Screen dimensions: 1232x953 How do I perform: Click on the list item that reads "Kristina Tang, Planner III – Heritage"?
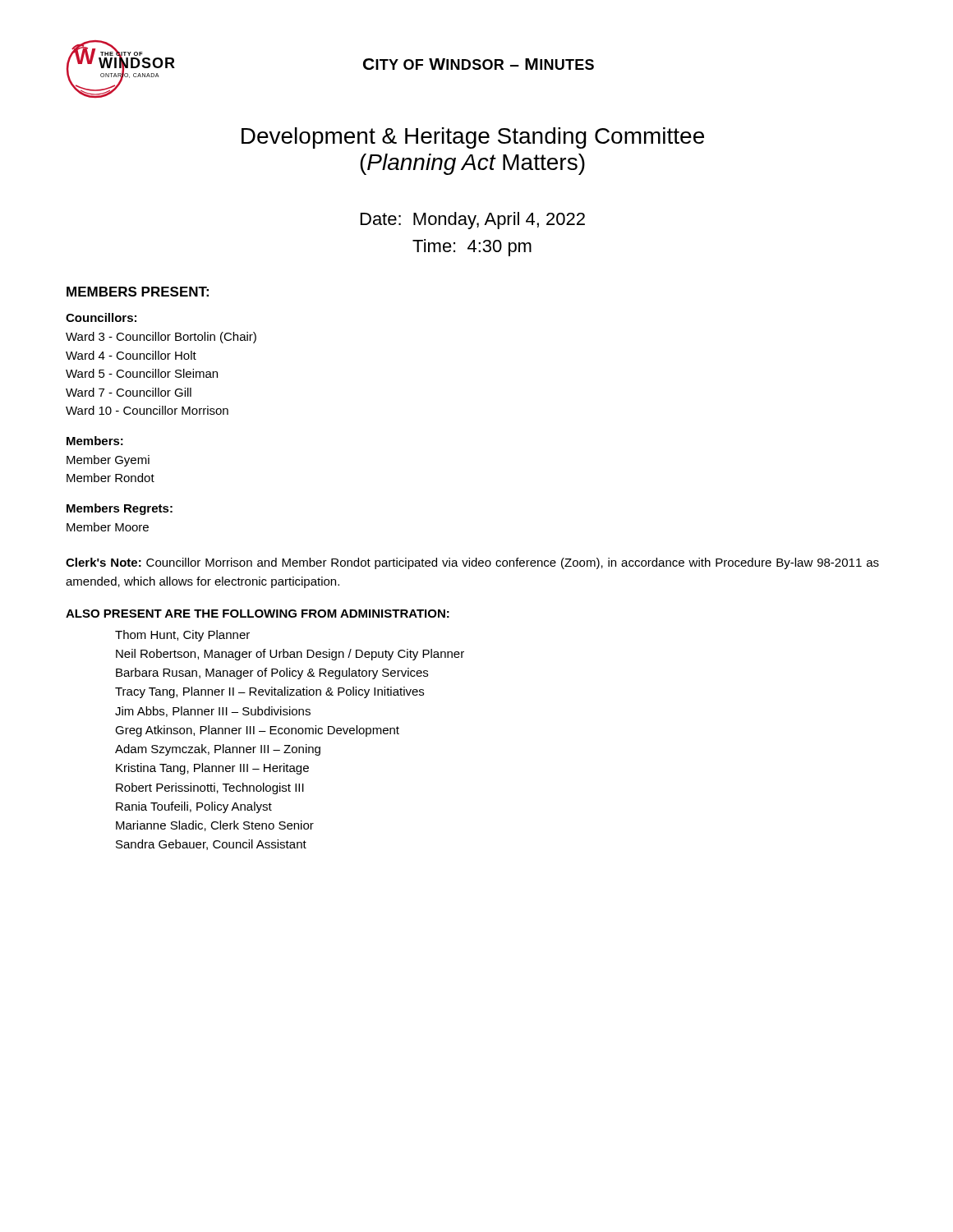[212, 768]
